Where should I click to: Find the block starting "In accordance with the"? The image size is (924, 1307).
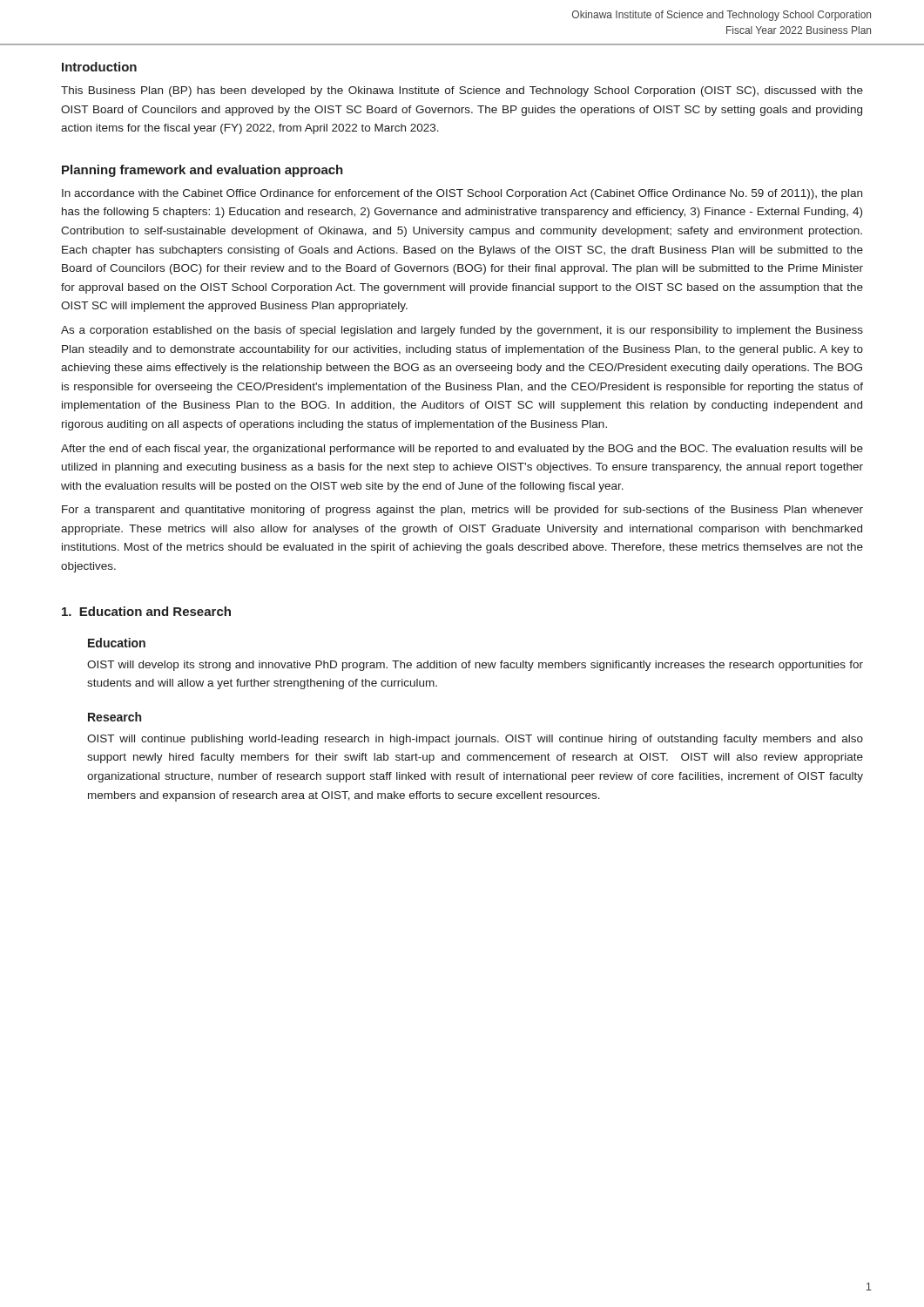462,249
